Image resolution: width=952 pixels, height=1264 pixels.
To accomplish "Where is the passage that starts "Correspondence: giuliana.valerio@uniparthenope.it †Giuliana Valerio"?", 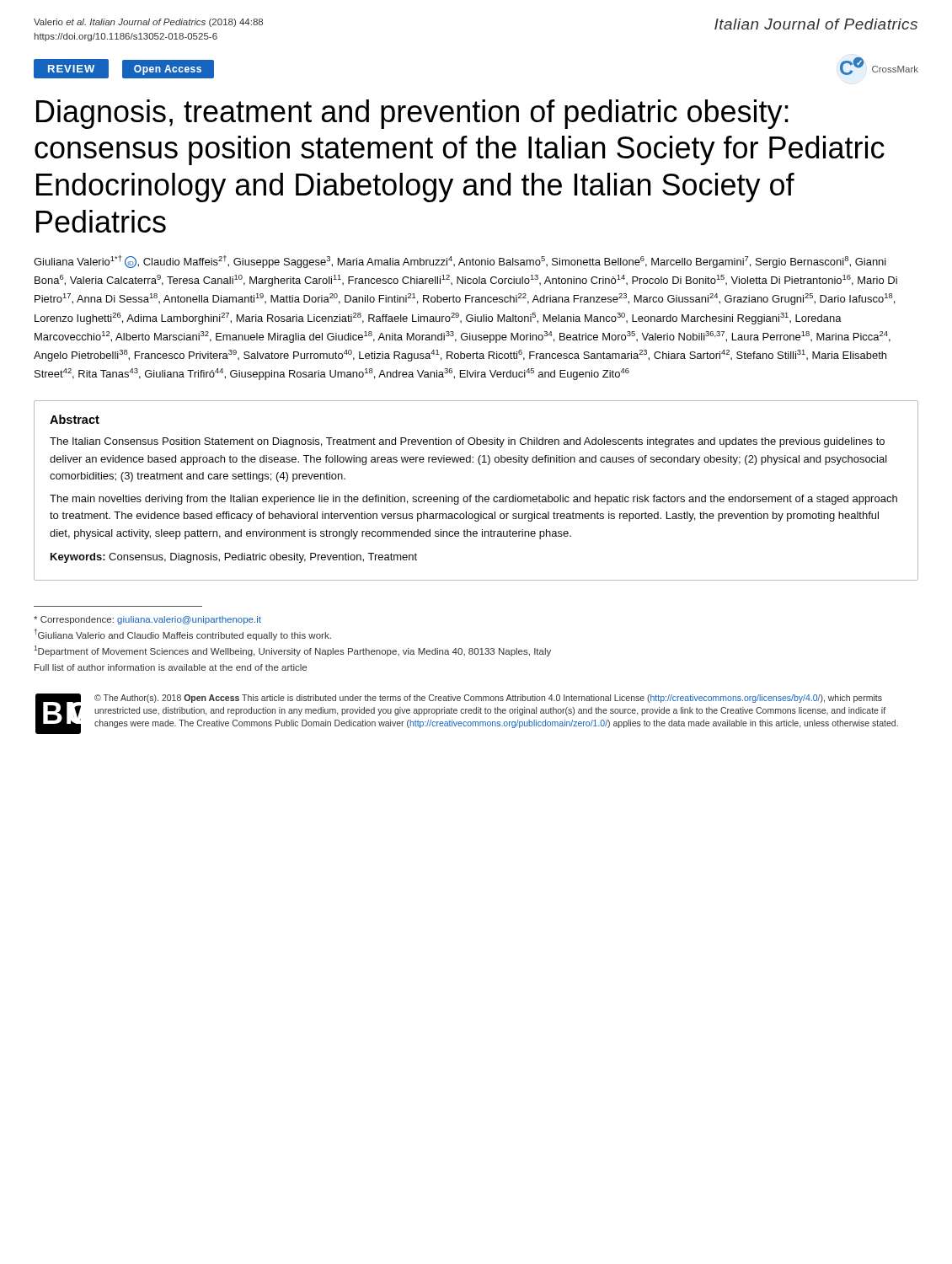I will 292,643.
